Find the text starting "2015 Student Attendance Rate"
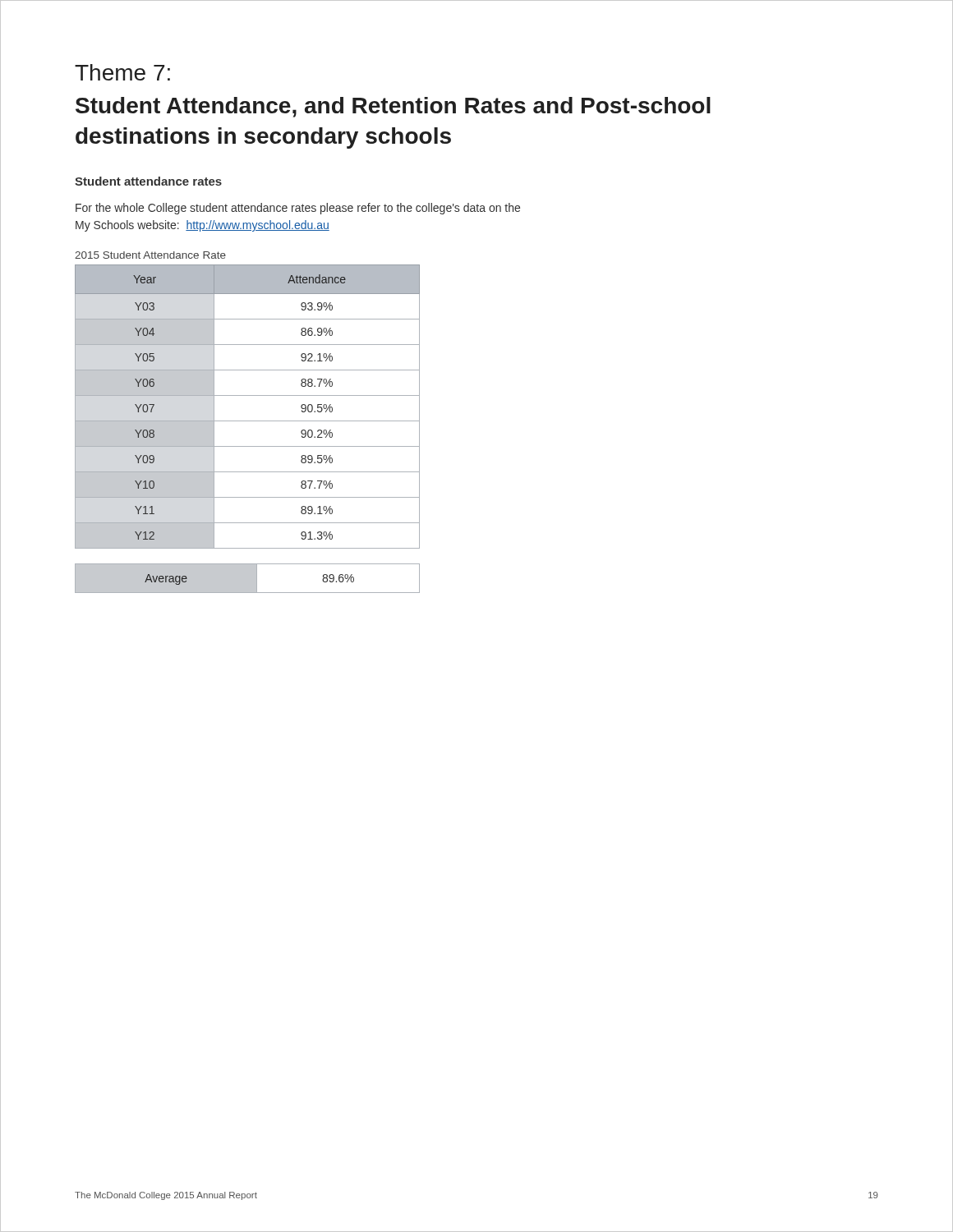Screen dimensions: 1232x953 pos(150,255)
